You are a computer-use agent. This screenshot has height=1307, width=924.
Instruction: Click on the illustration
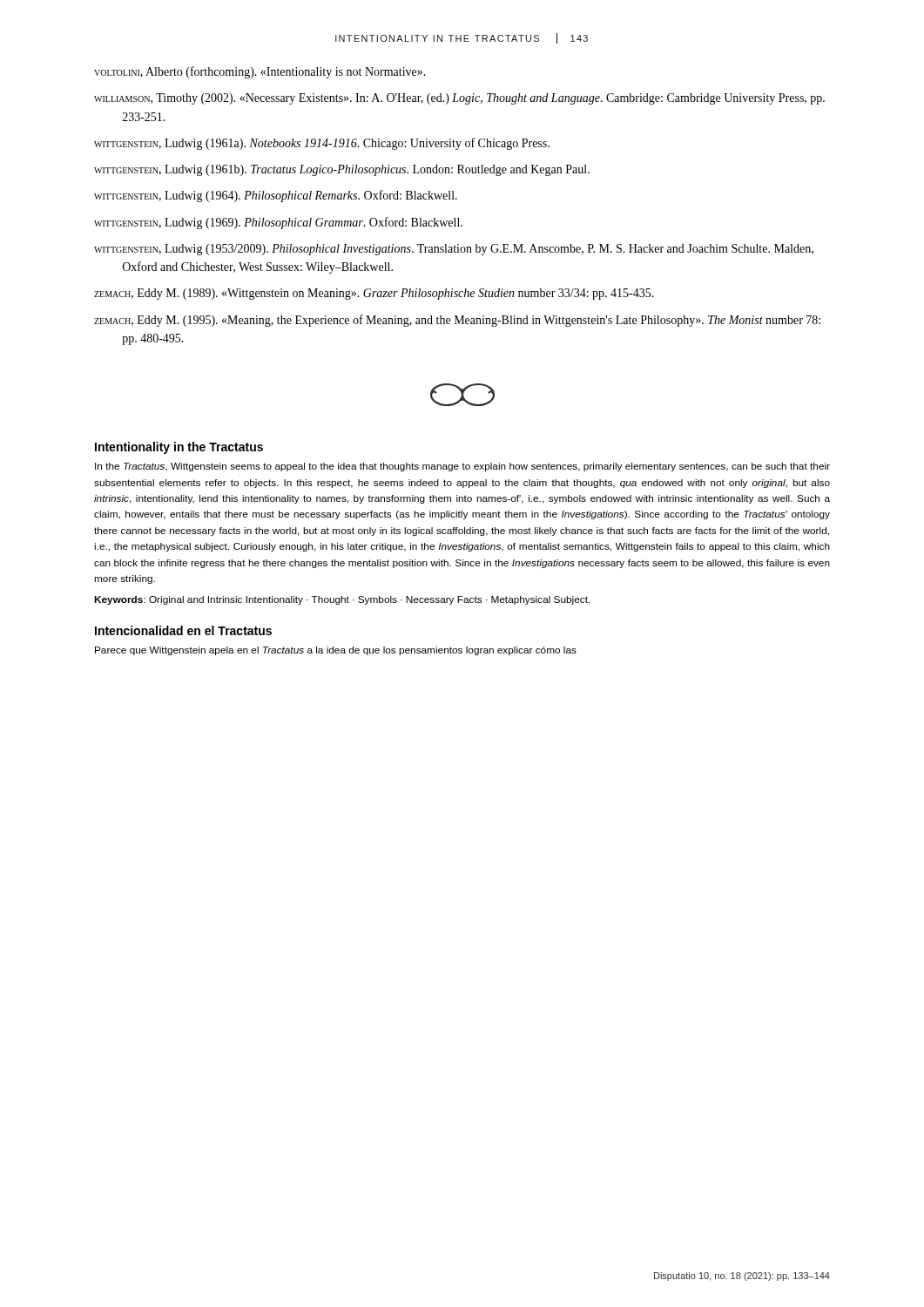click(x=462, y=396)
